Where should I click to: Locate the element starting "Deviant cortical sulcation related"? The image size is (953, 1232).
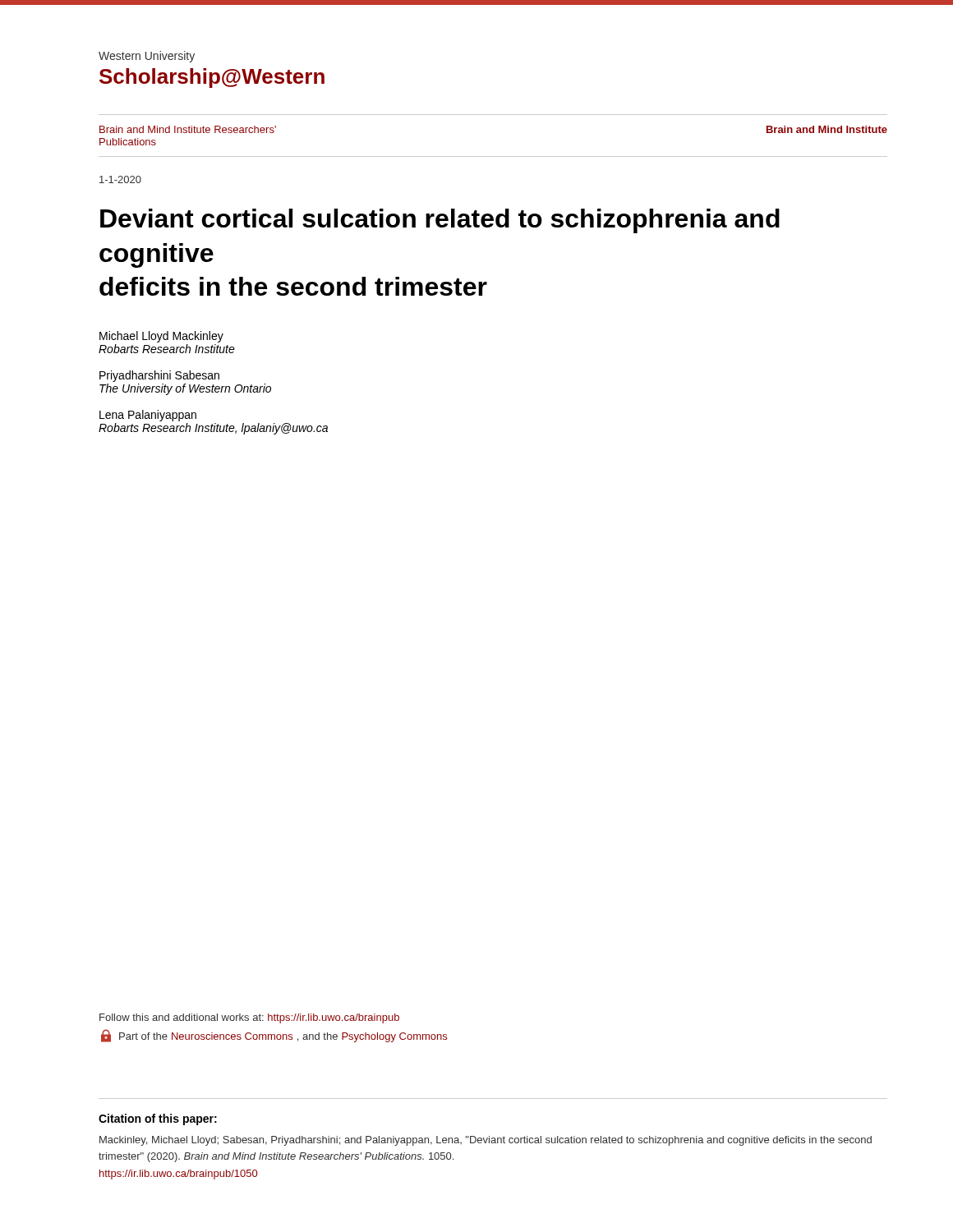pos(440,221)
